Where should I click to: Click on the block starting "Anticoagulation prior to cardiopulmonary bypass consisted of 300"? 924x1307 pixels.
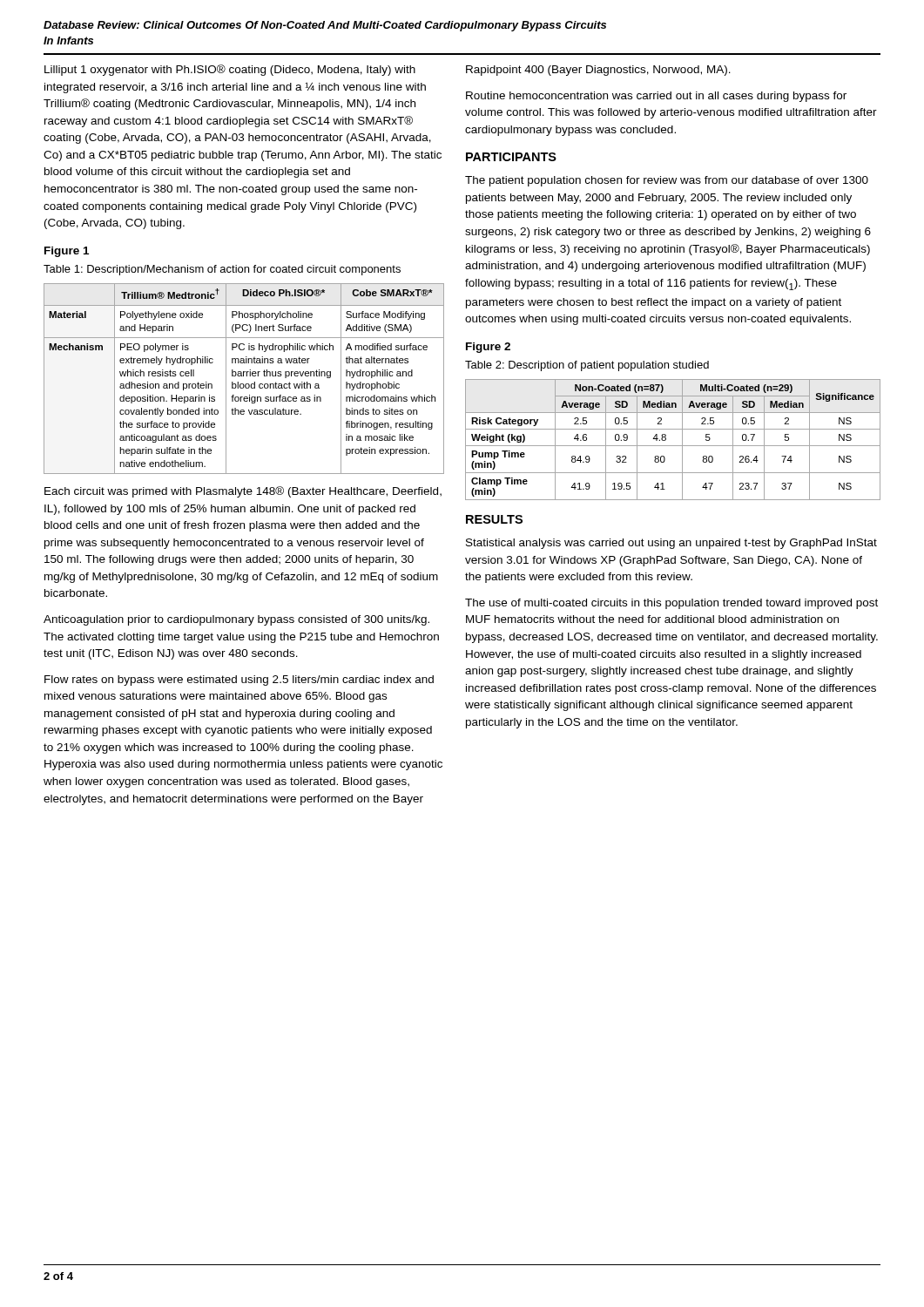244,636
